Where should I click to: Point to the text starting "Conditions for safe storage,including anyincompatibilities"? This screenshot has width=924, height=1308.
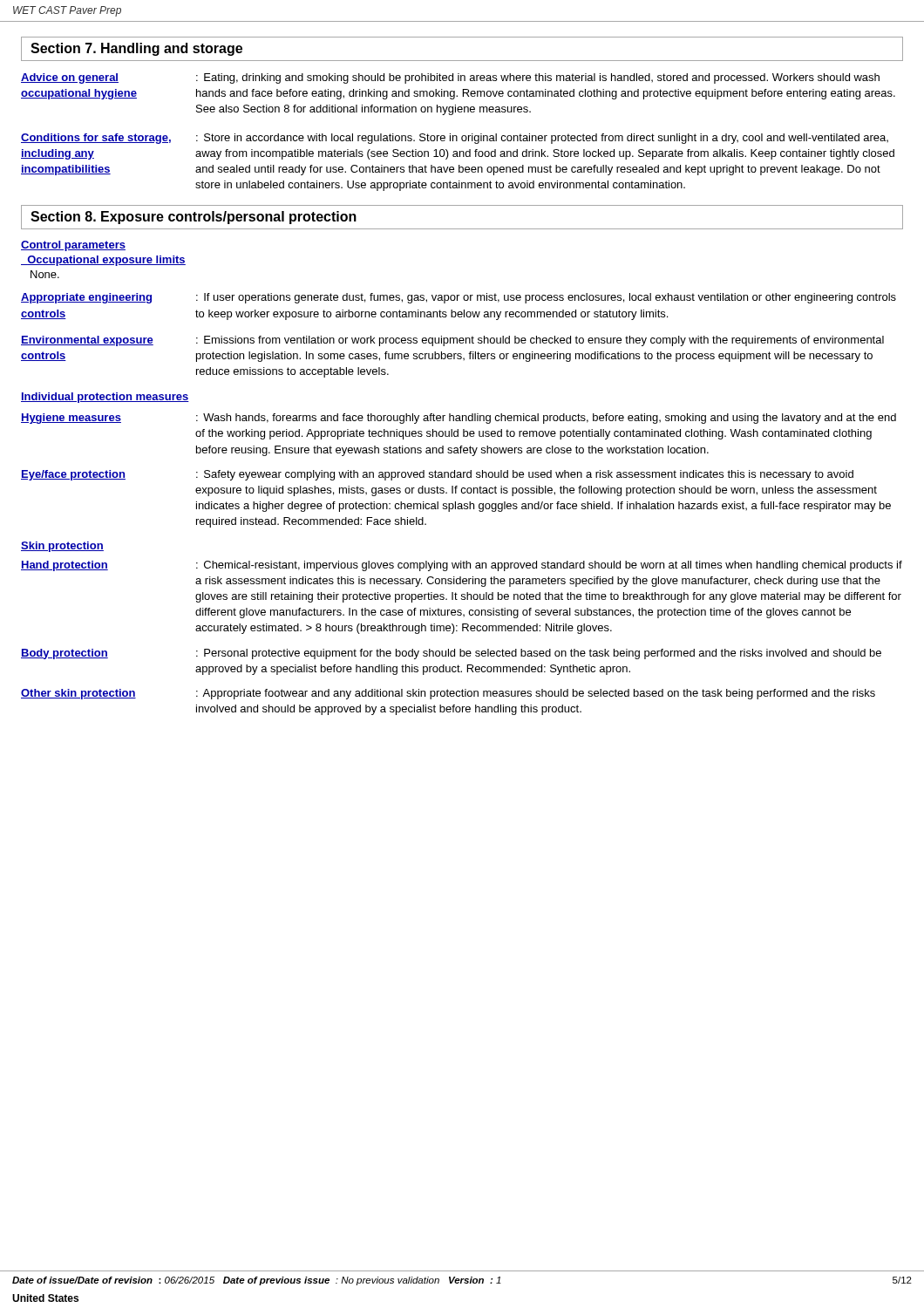click(x=462, y=161)
